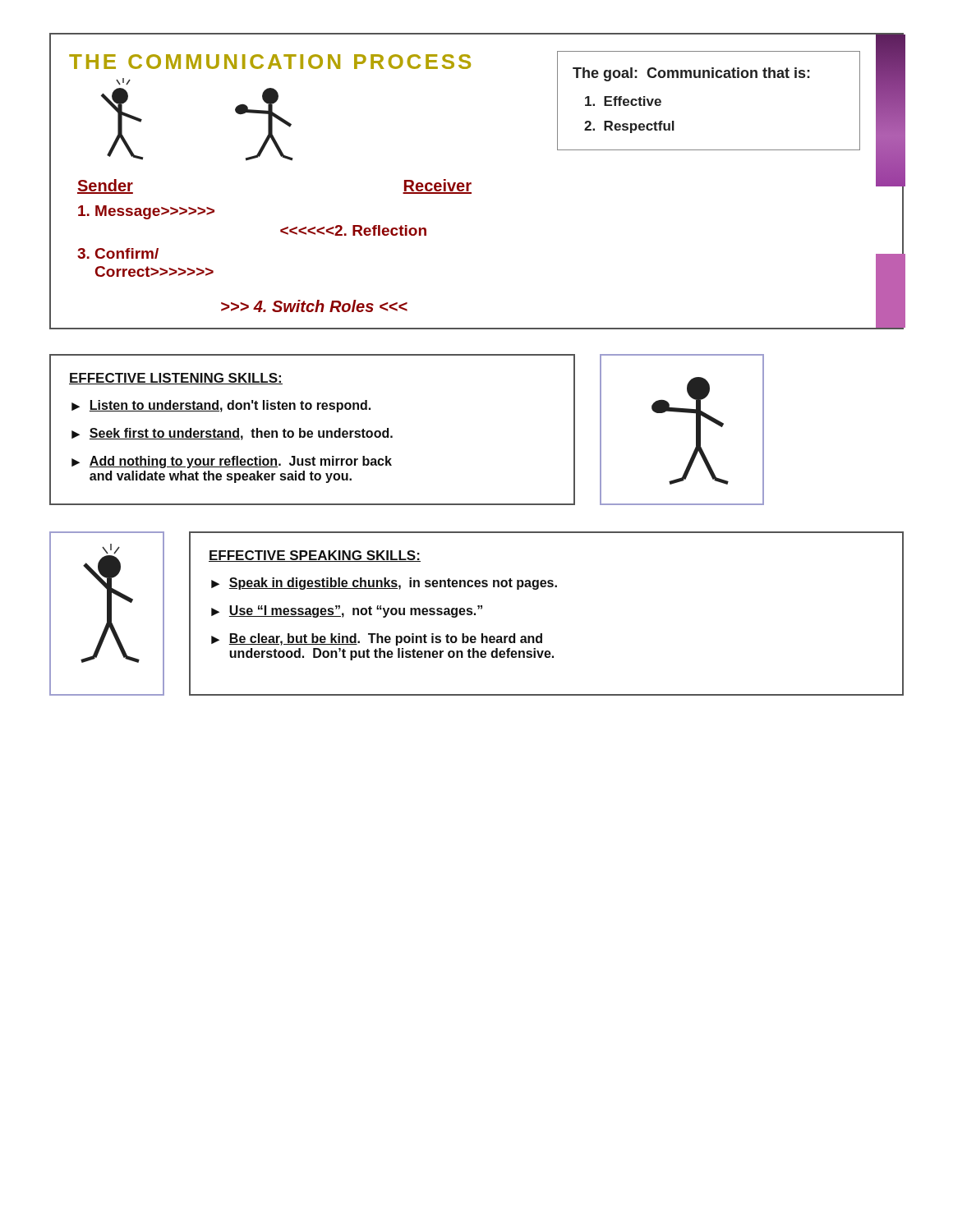Click where it says "► Use “I messages”, not “you messages.”"

346,612
